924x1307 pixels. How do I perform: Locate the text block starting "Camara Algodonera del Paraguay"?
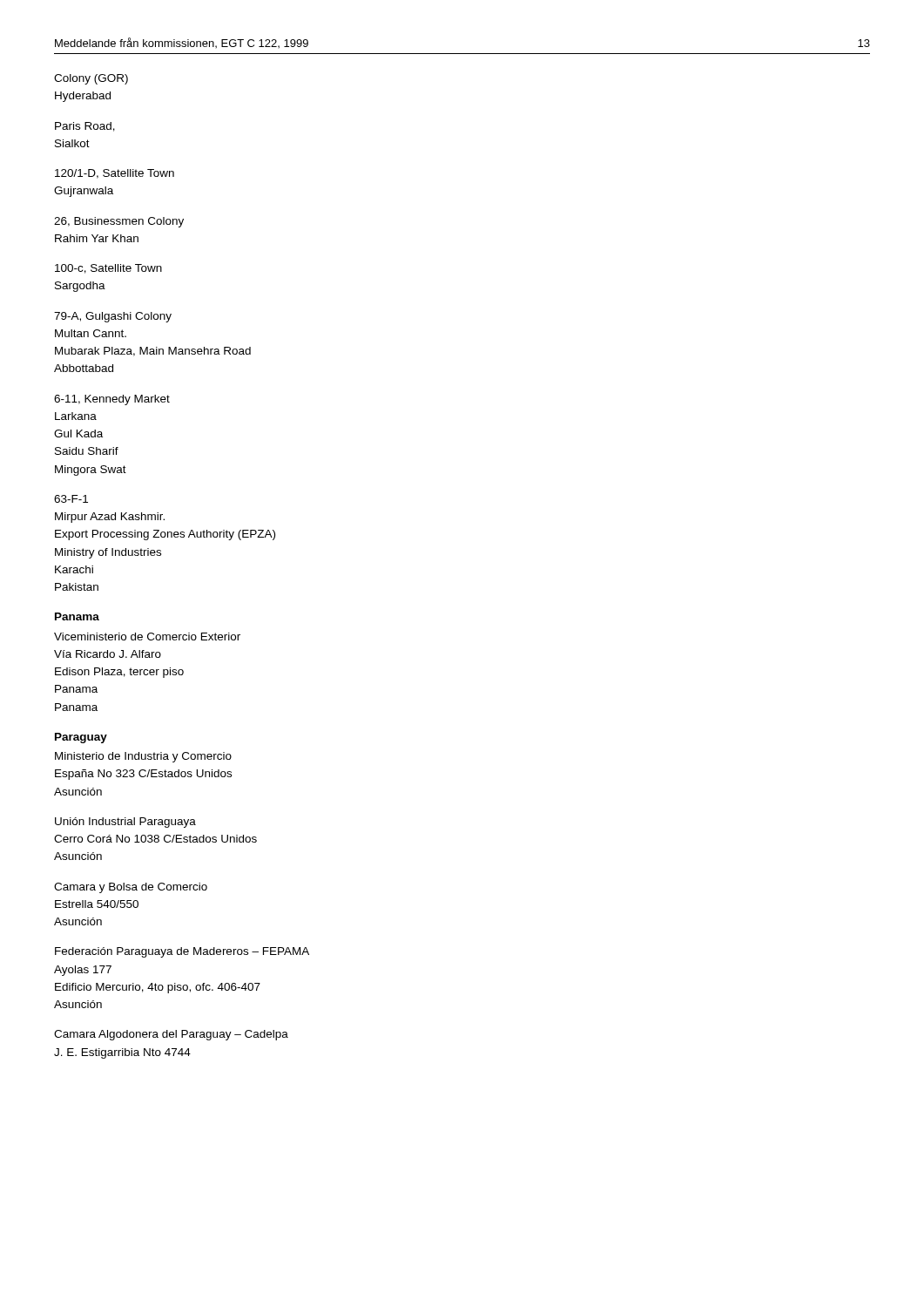171,1043
